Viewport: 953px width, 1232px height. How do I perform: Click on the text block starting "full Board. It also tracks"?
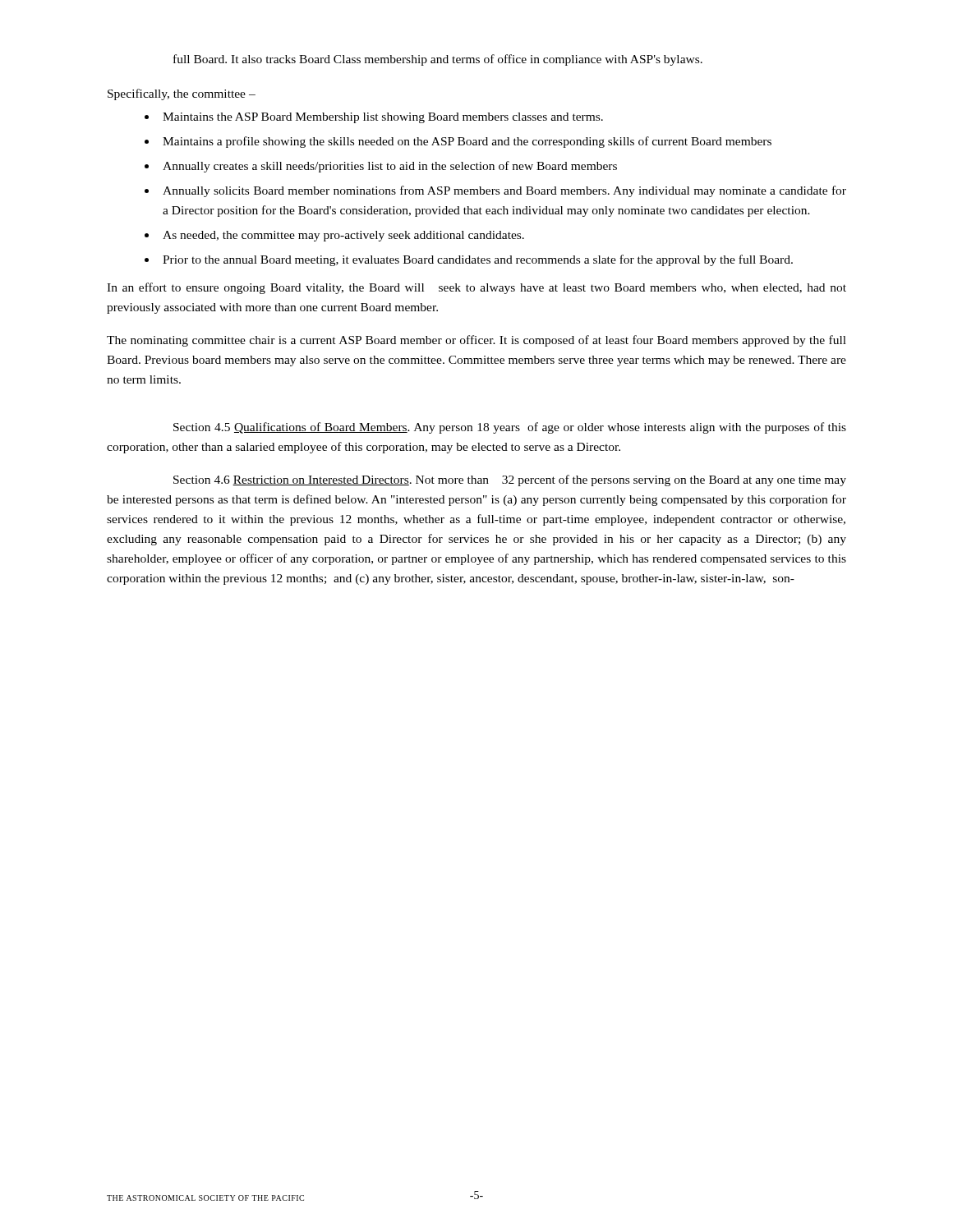pyautogui.click(x=438, y=59)
